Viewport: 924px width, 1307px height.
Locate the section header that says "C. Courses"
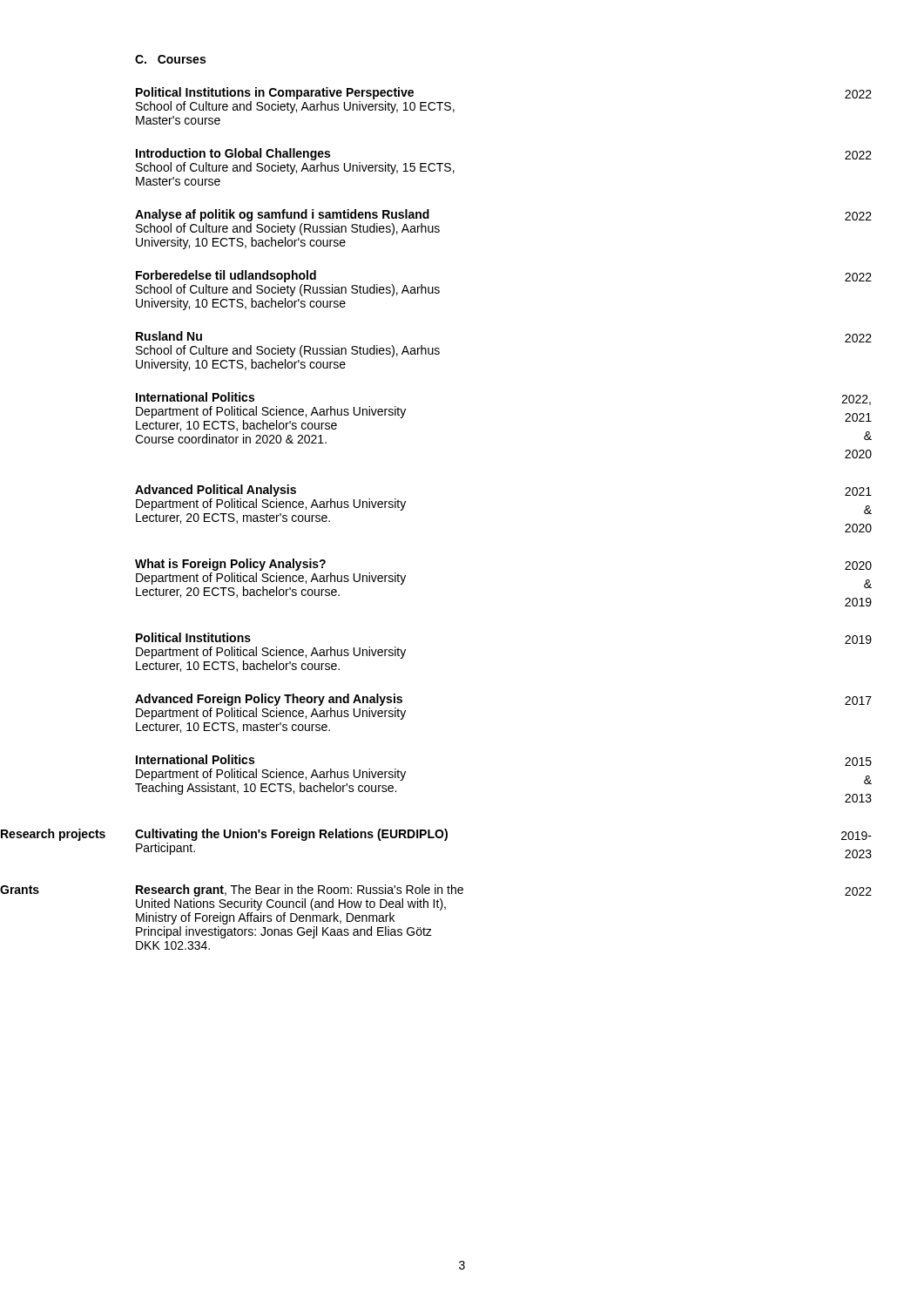click(171, 59)
